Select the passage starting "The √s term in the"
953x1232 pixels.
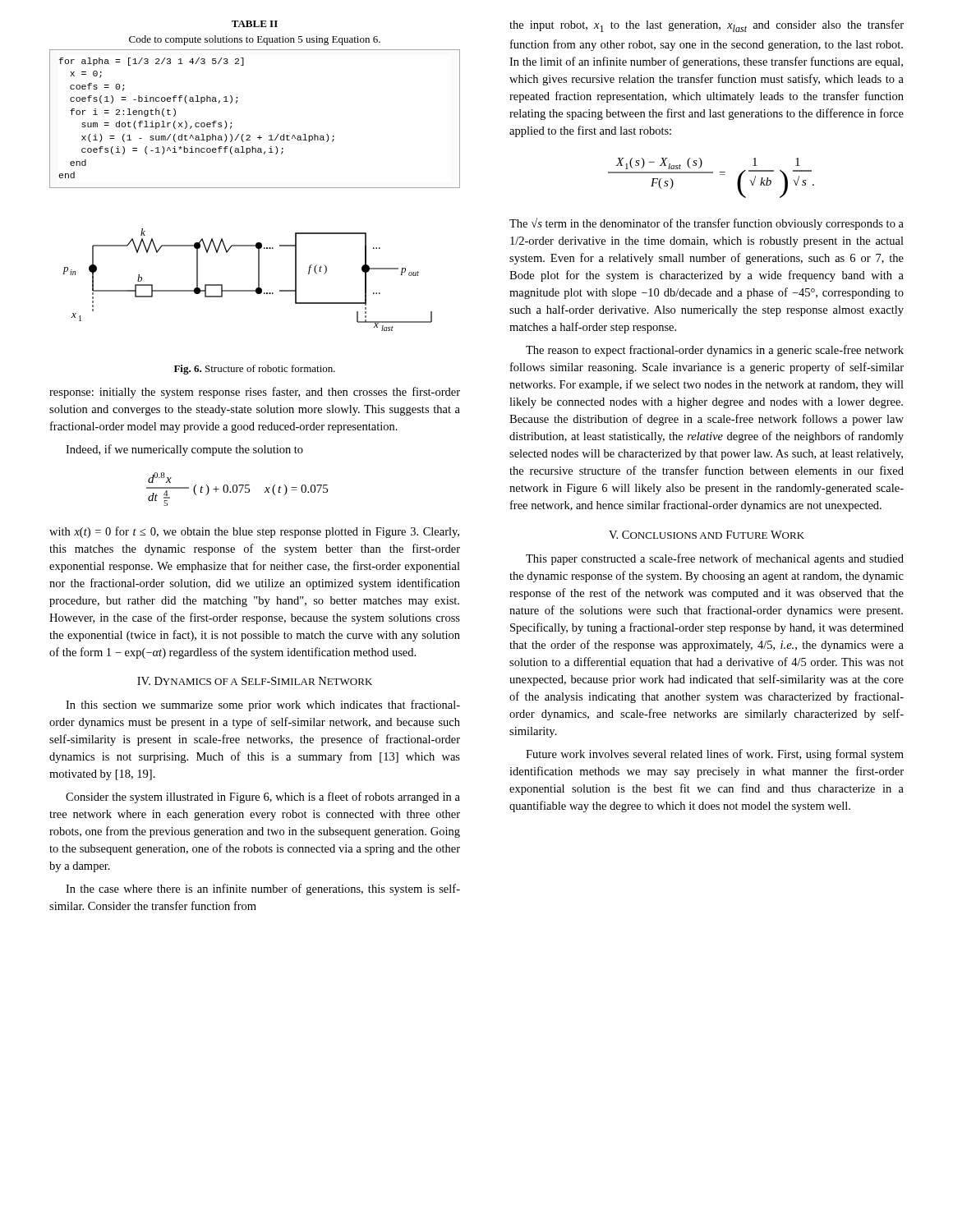707,365
